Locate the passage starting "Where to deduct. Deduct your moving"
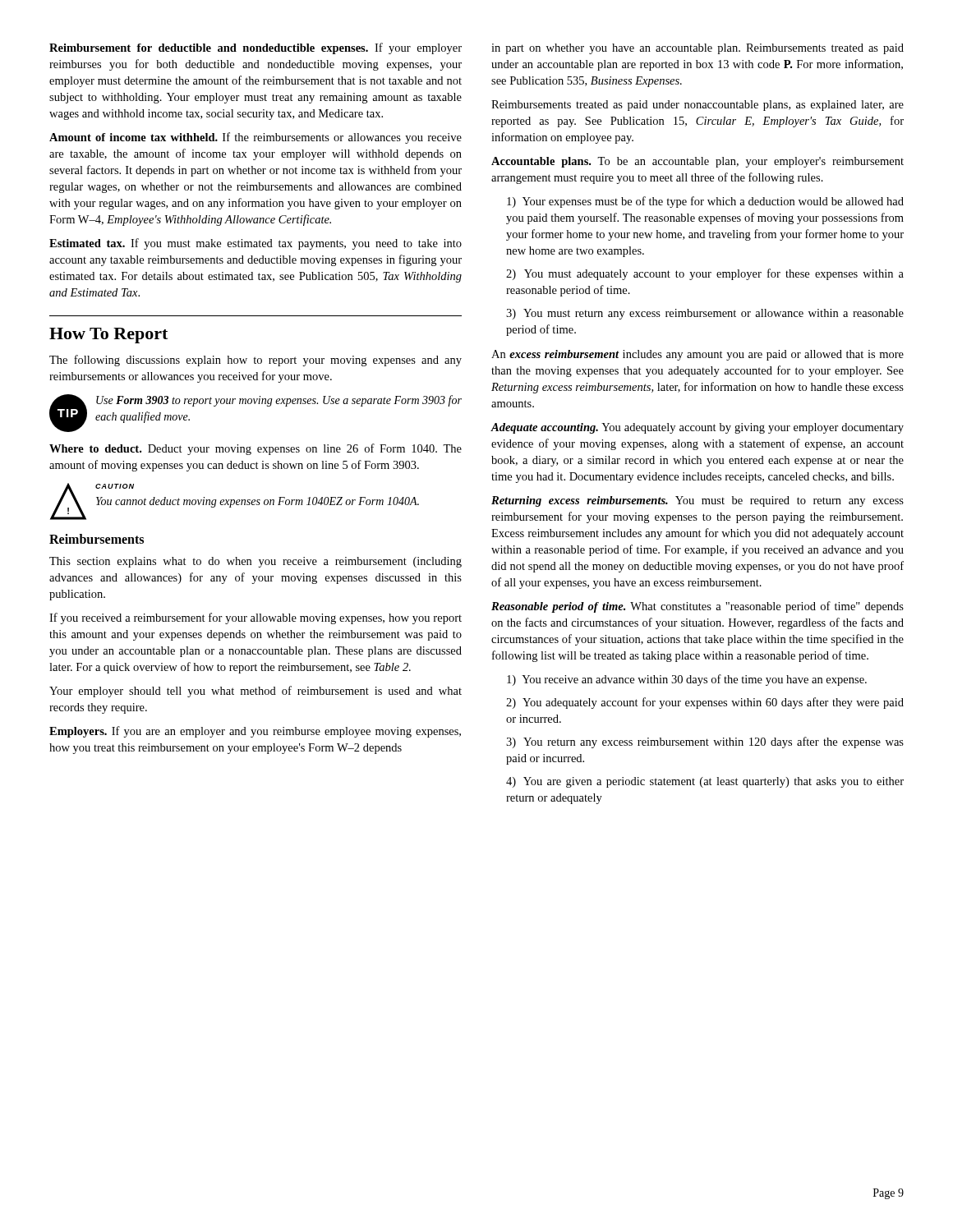Screen dimensions: 1232x953 point(255,457)
